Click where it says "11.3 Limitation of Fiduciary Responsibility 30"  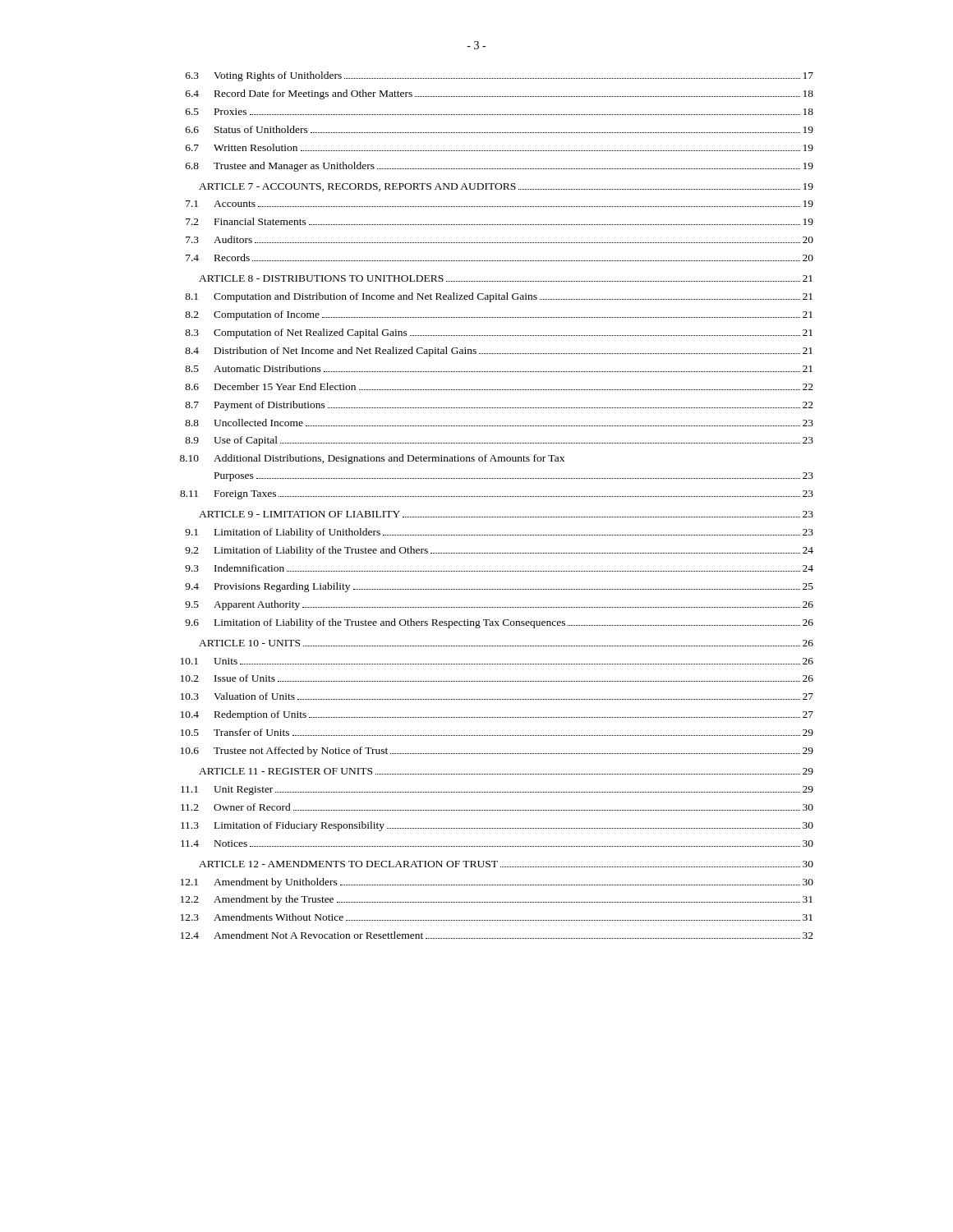click(x=476, y=826)
